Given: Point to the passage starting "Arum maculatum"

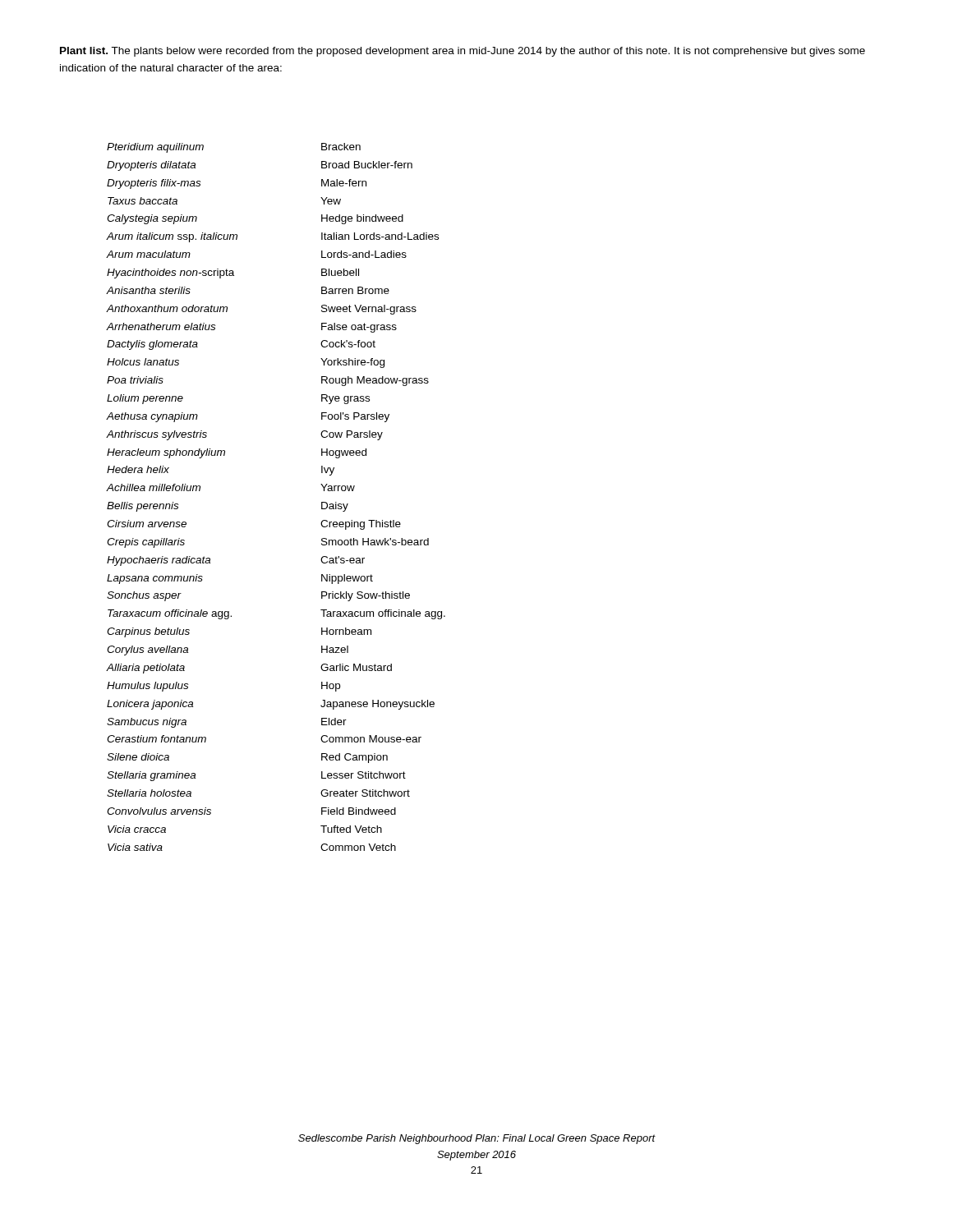Looking at the screenshot, I should (149, 254).
